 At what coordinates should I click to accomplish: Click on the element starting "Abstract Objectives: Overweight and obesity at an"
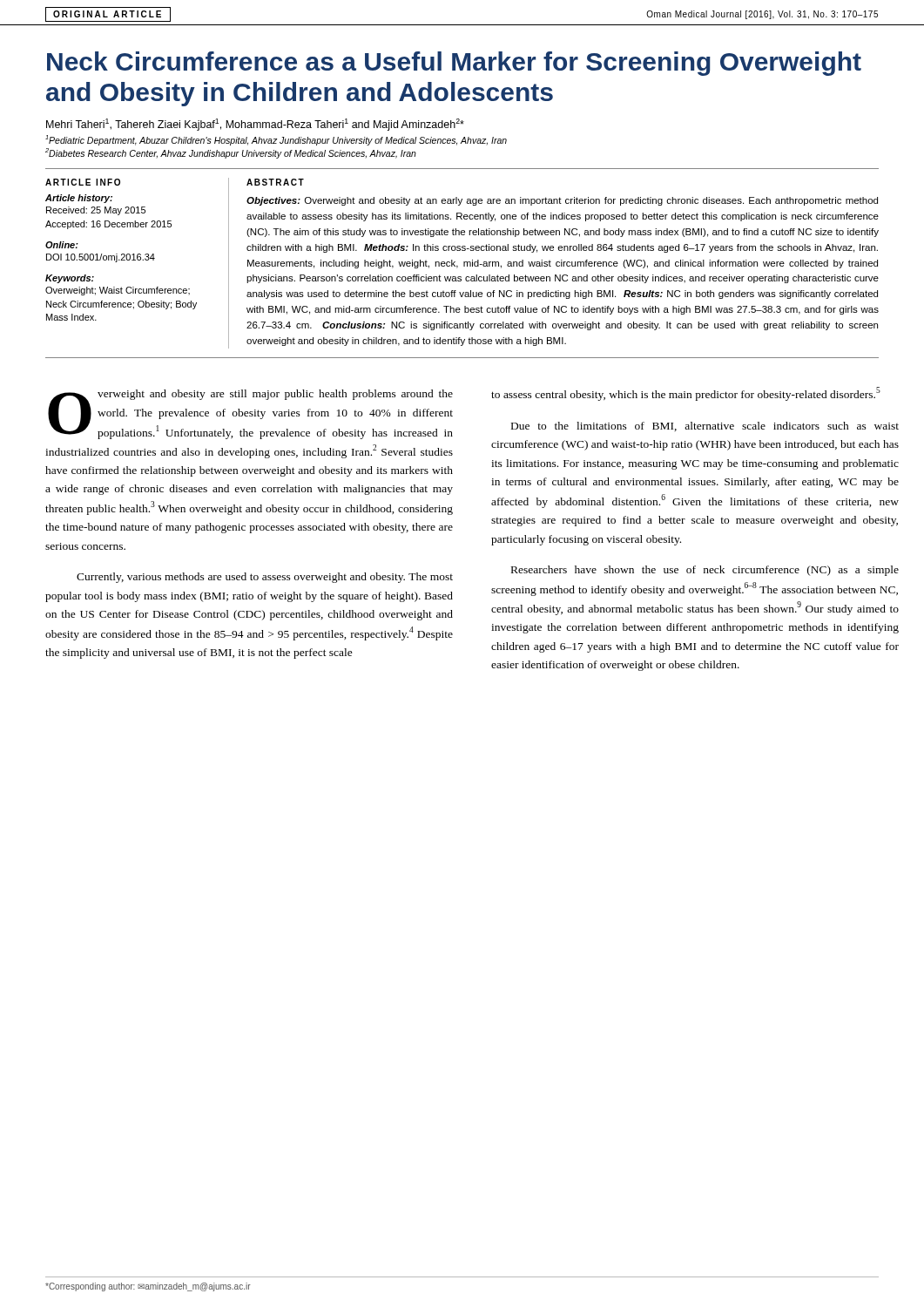click(563, 263)
